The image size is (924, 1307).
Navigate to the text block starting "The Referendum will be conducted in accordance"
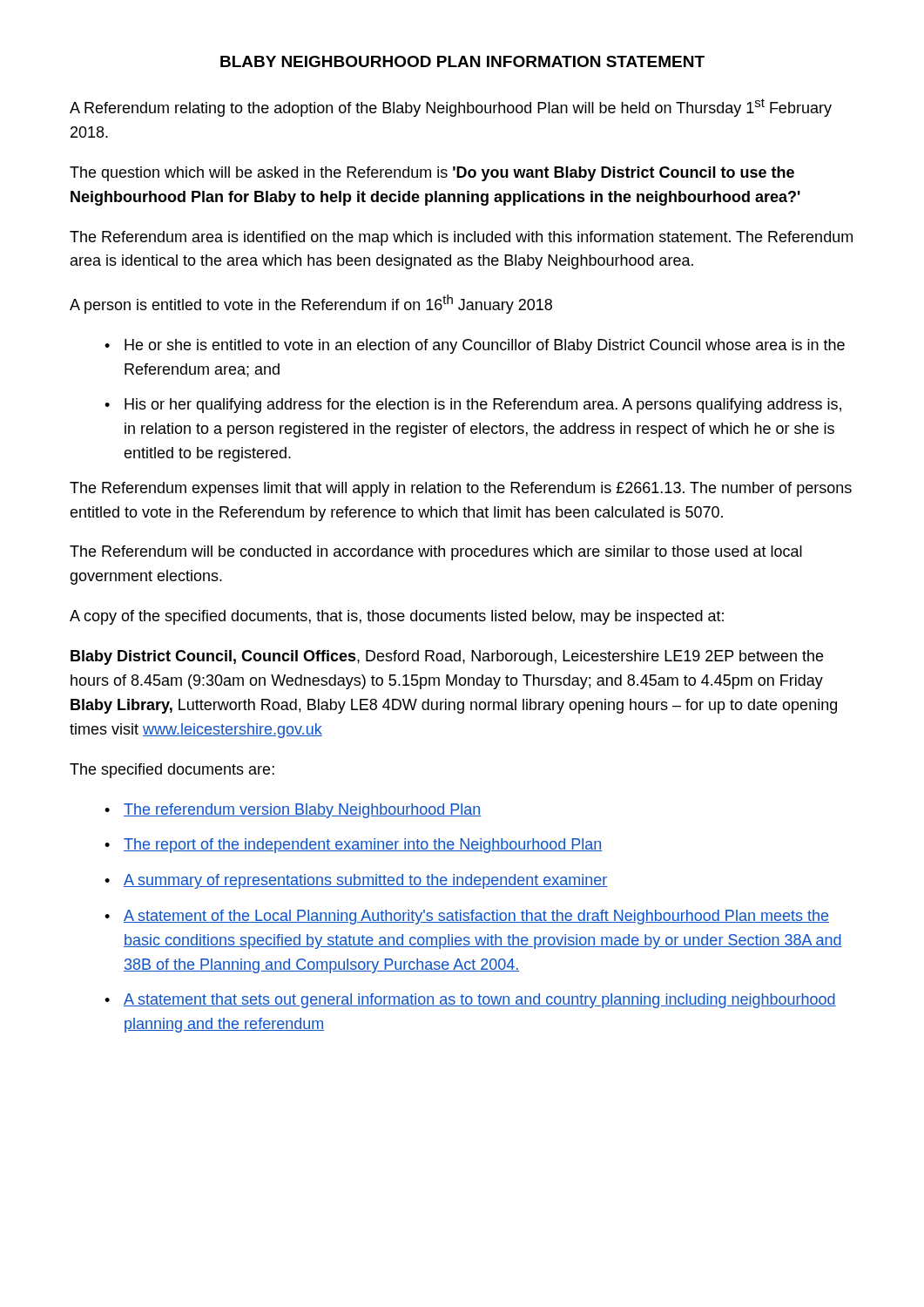click(436, 564)
